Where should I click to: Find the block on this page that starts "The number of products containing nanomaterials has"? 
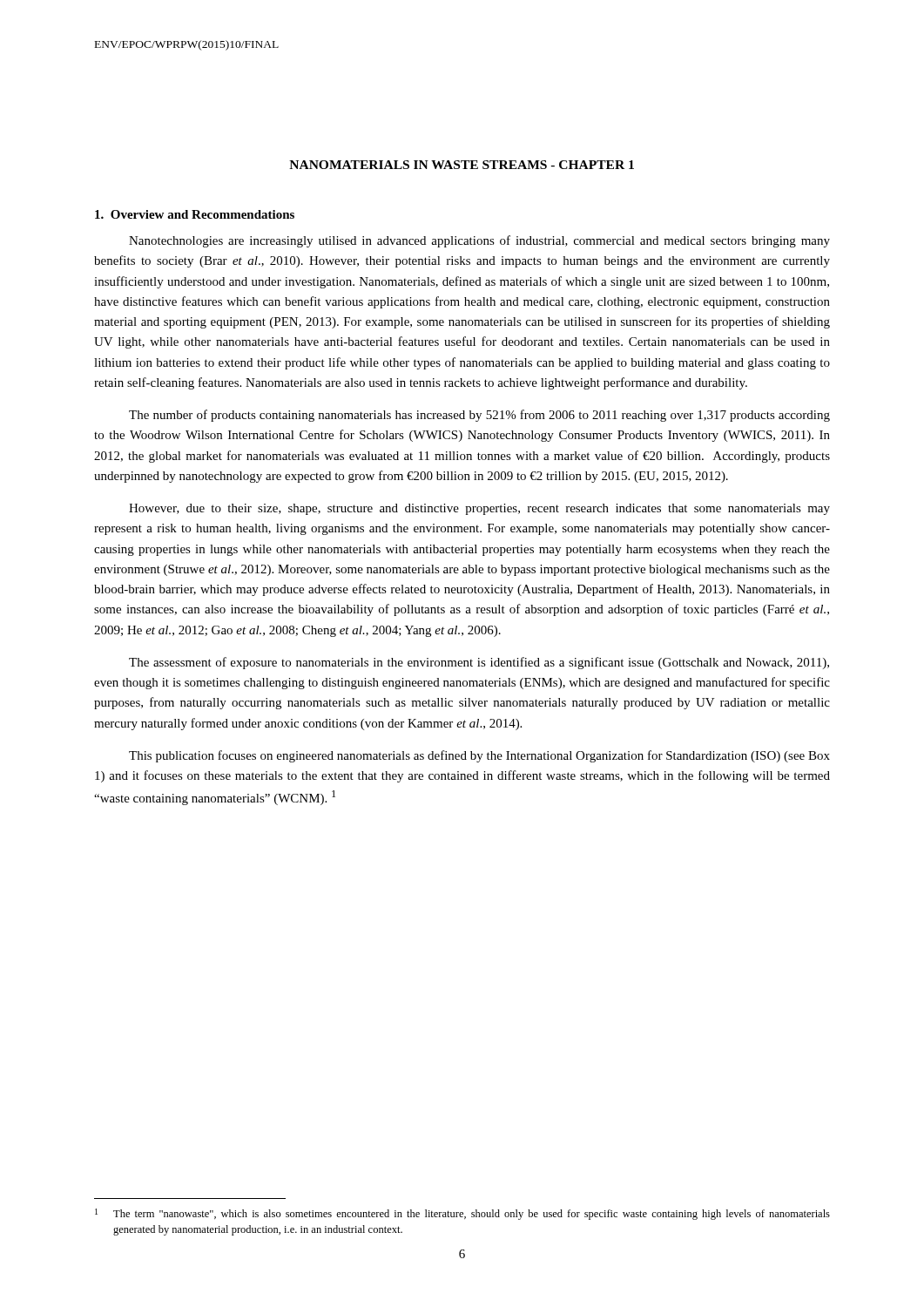pos(462,445)
